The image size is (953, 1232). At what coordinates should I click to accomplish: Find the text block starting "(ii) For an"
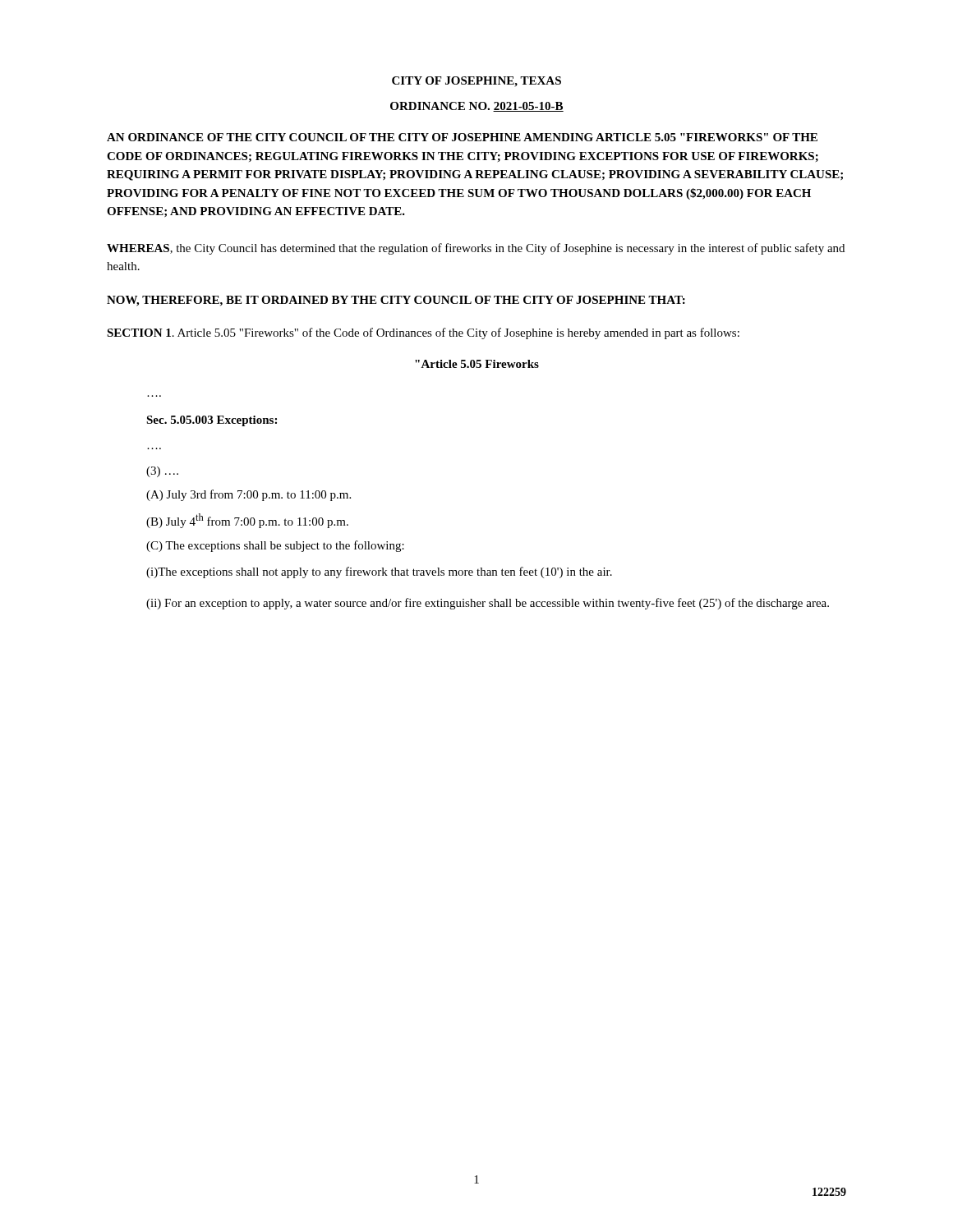click(488, 603)
